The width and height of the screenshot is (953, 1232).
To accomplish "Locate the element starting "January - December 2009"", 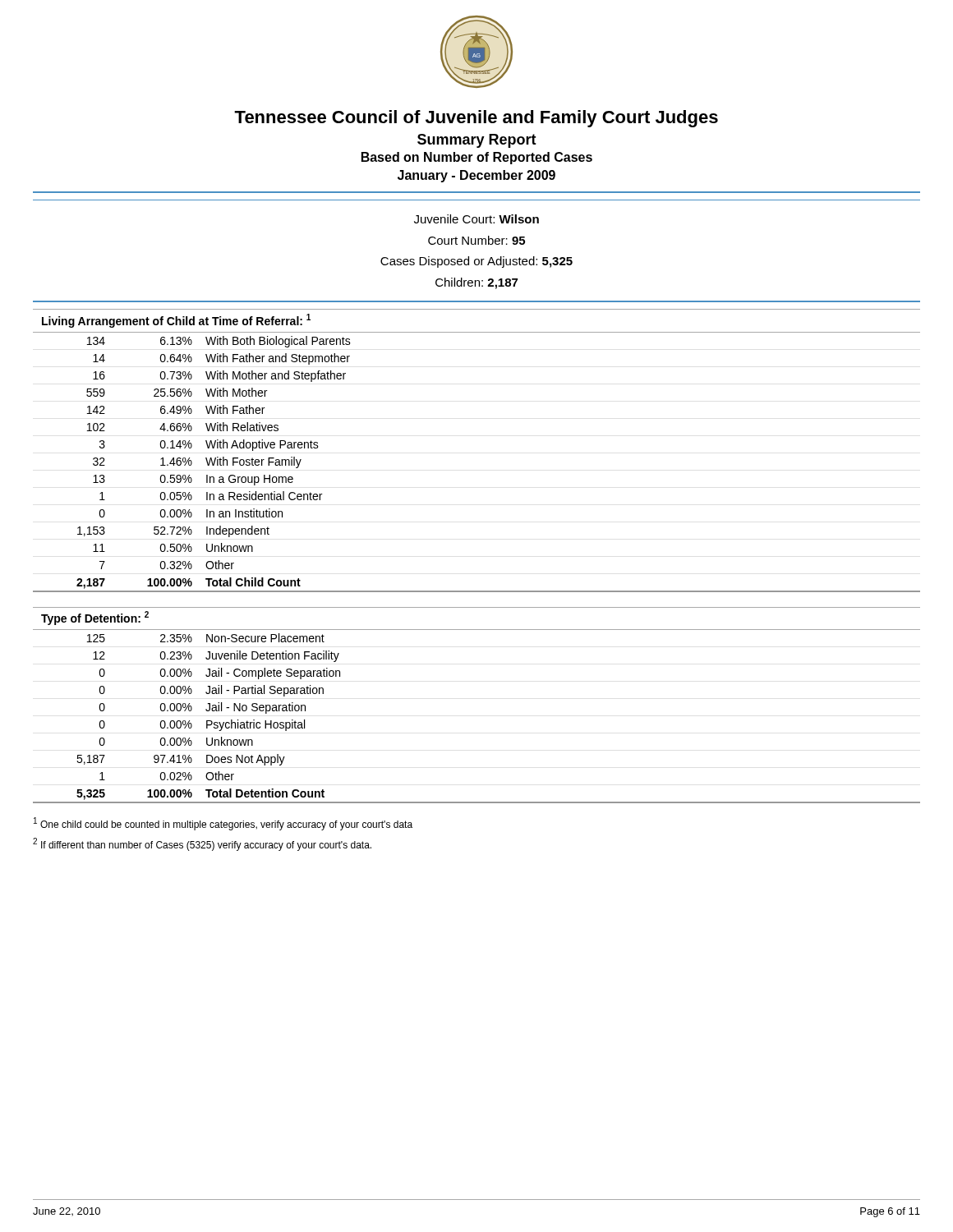I will [x=476, y=175].
